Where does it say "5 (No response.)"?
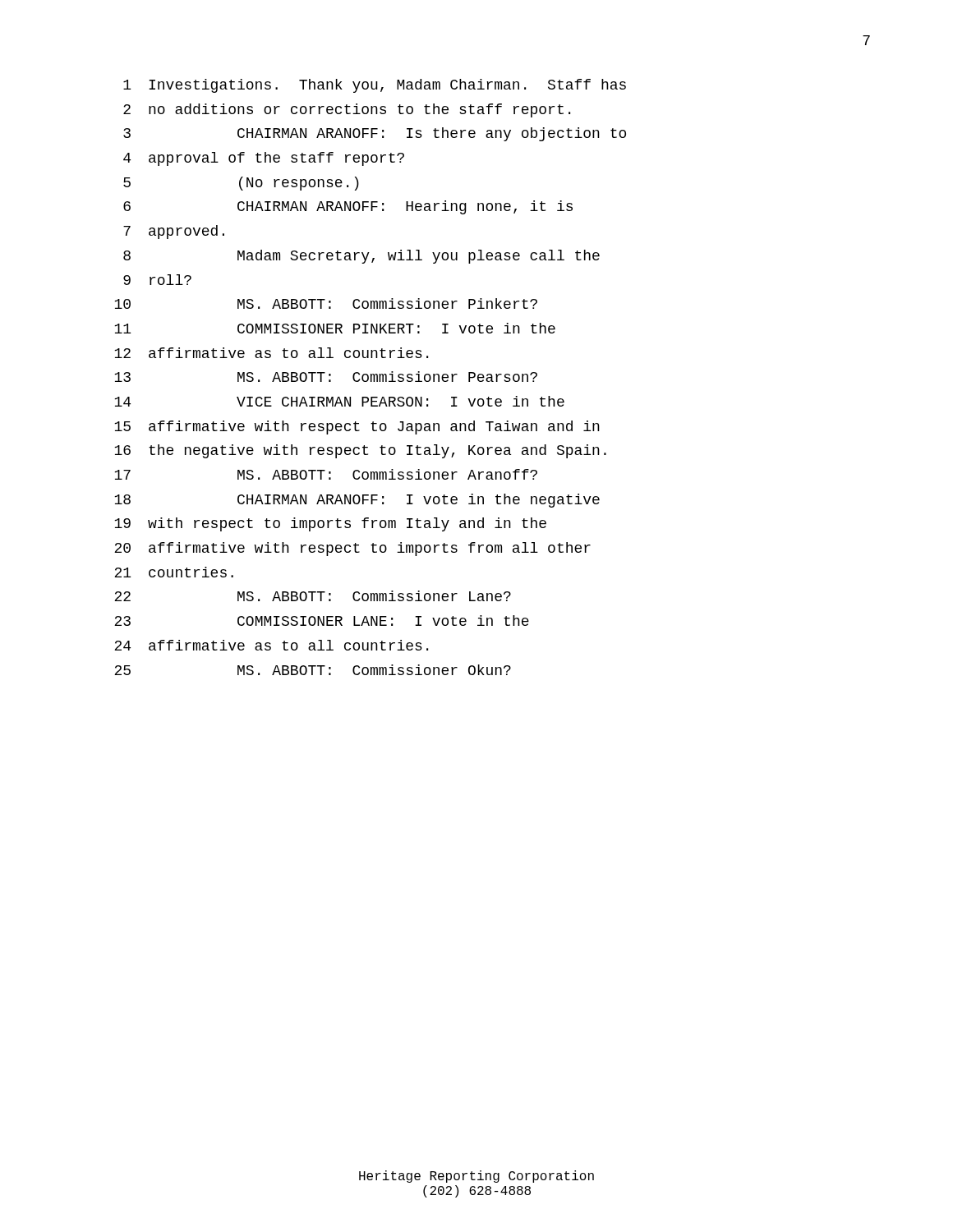Viewport: 953px width, 1232px height. tap(241, 184)
